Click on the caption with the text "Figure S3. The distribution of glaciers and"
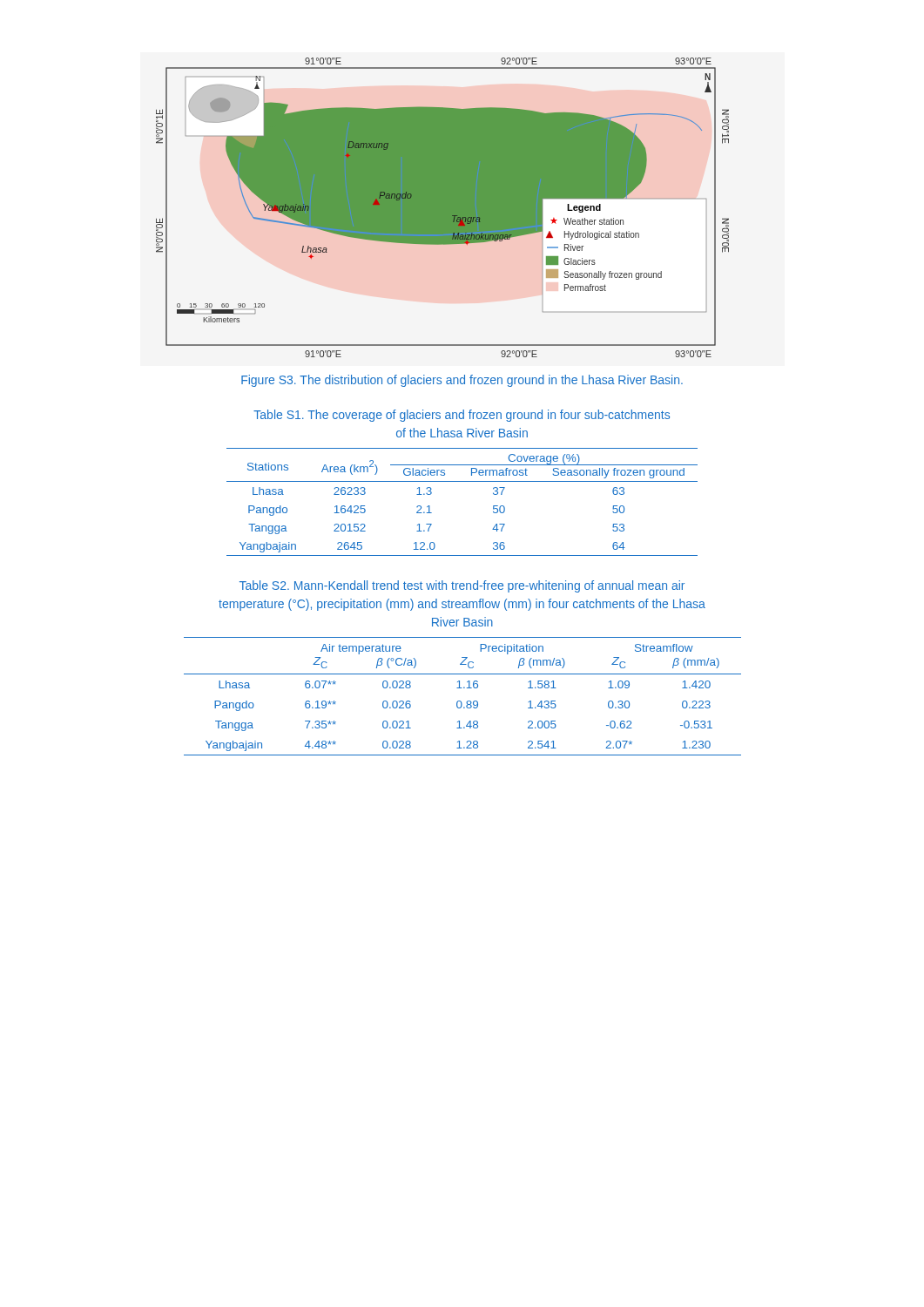This screenshot has height=1307, width=924. (462, 380)
